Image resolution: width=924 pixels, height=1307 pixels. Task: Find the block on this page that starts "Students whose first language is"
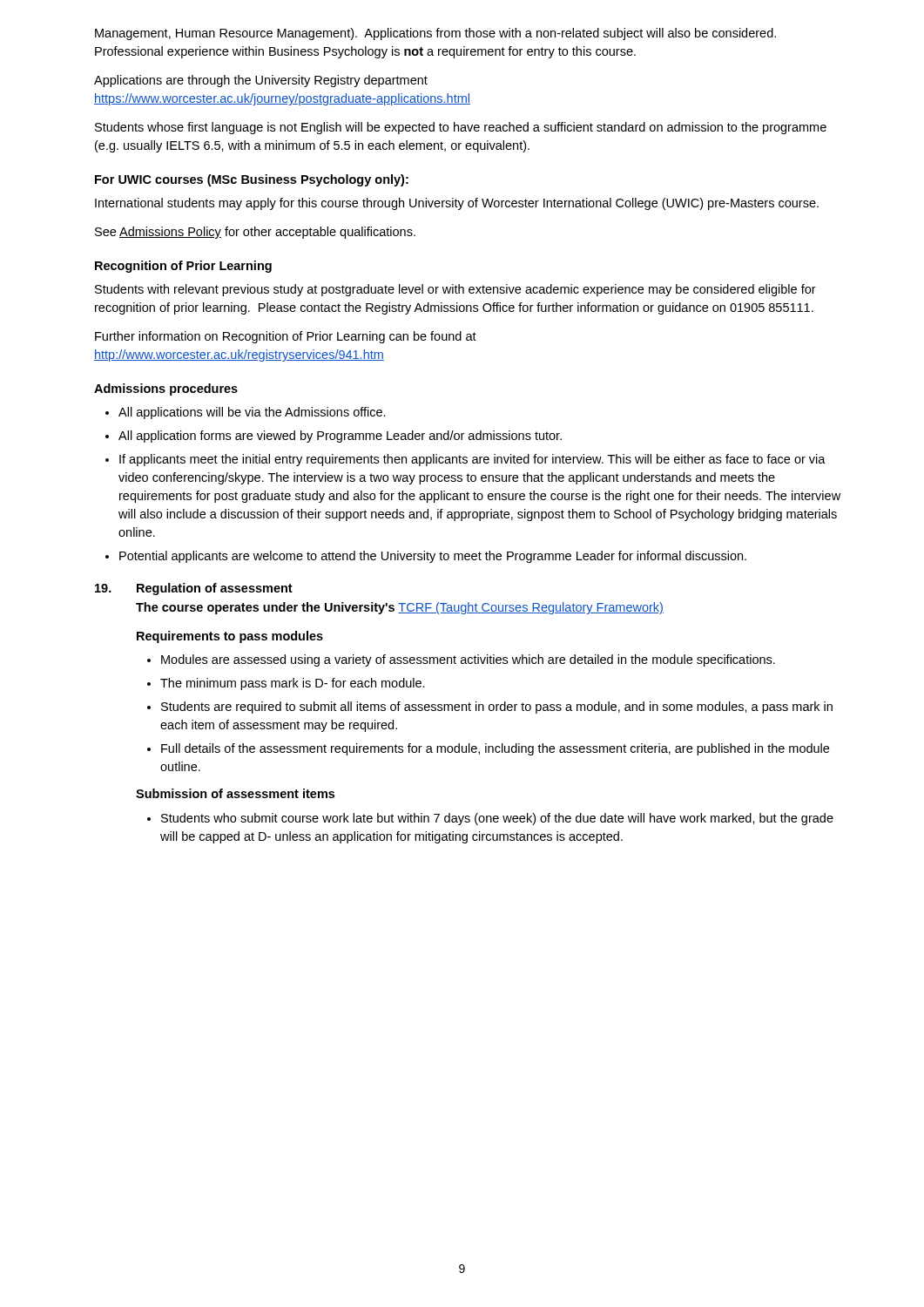(470, 137)
